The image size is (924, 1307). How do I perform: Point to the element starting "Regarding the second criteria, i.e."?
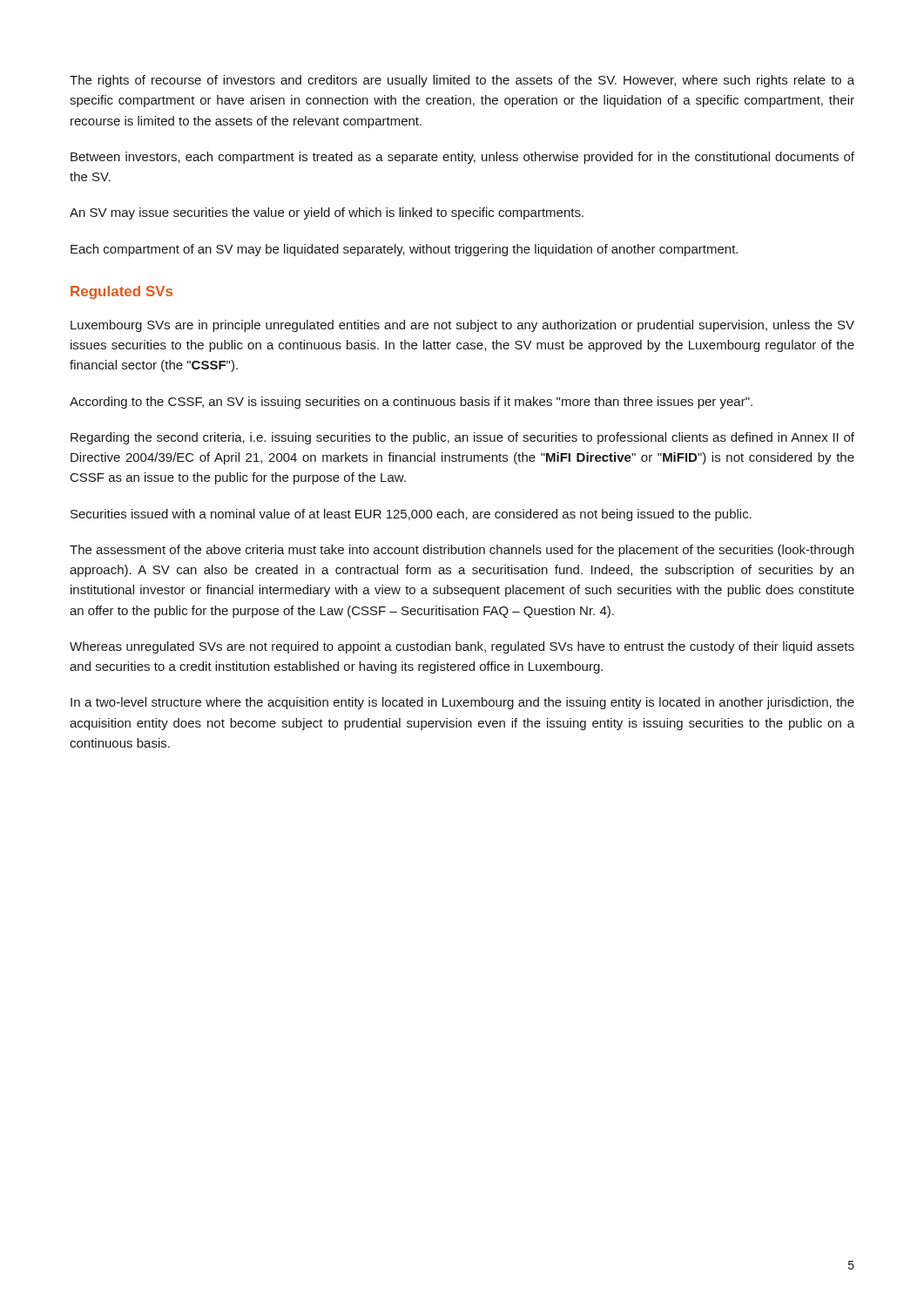(462, 457)
